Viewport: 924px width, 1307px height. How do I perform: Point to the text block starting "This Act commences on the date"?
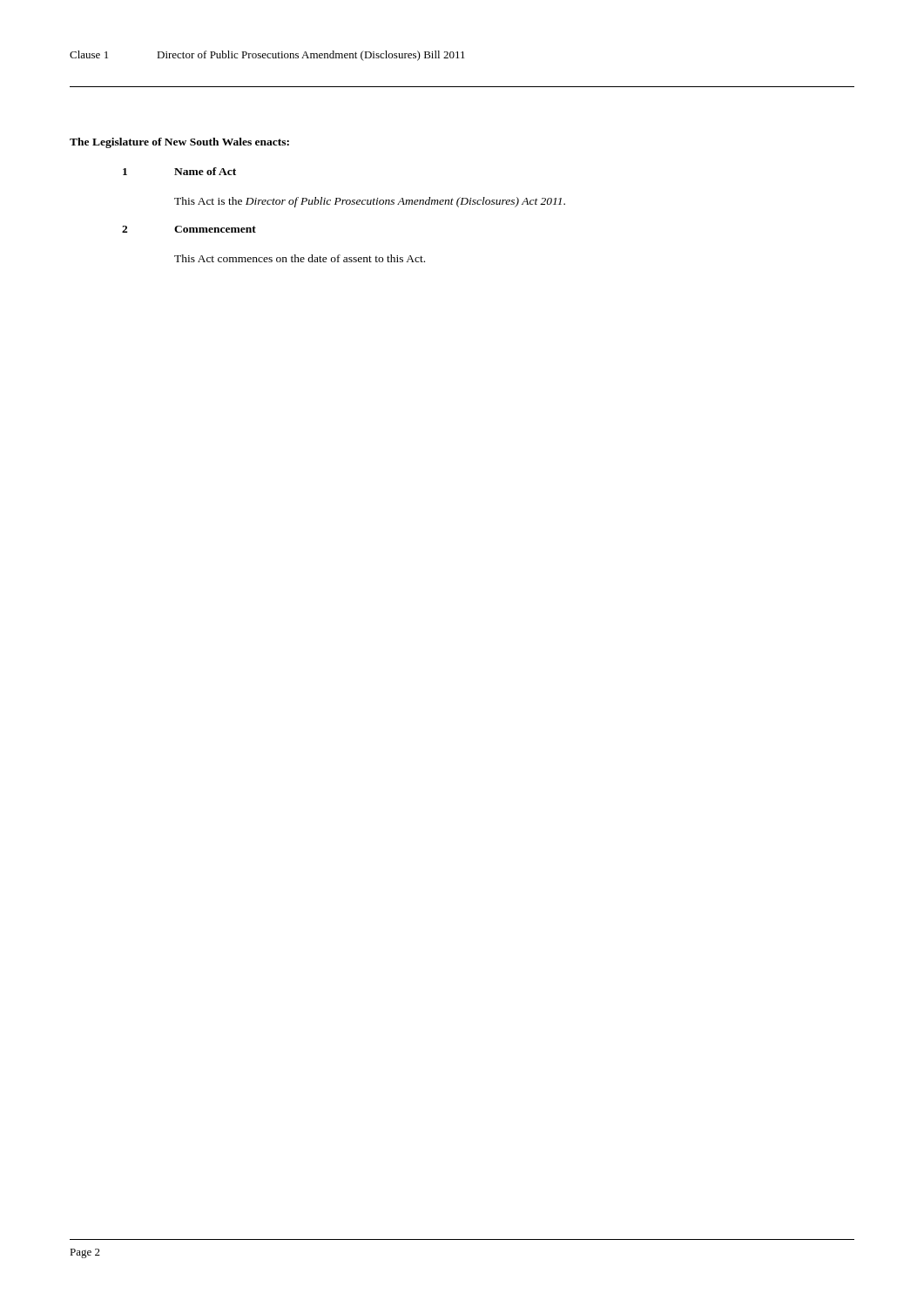(300, 259)
